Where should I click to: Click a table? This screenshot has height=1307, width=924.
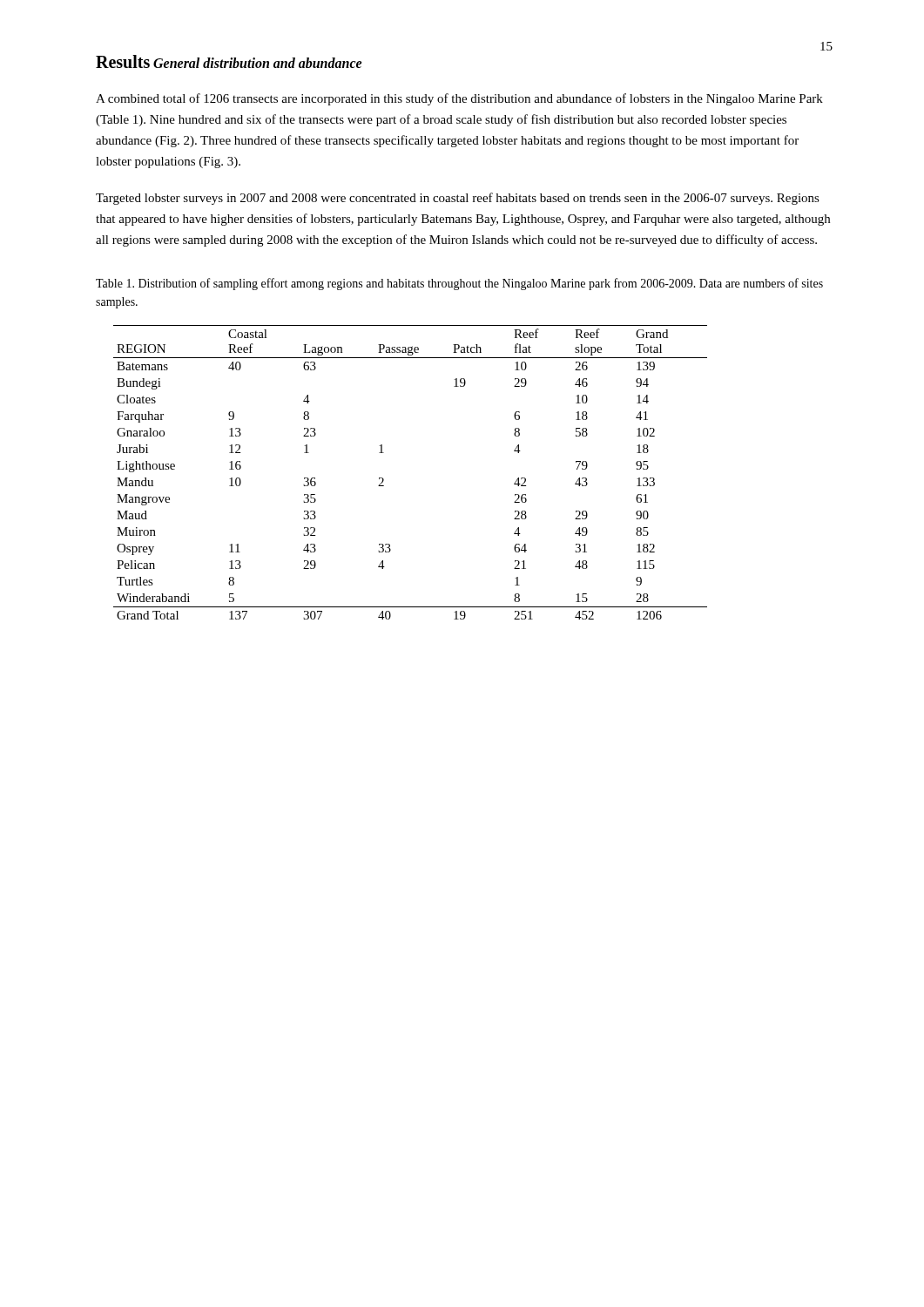(x=466, y=474)
